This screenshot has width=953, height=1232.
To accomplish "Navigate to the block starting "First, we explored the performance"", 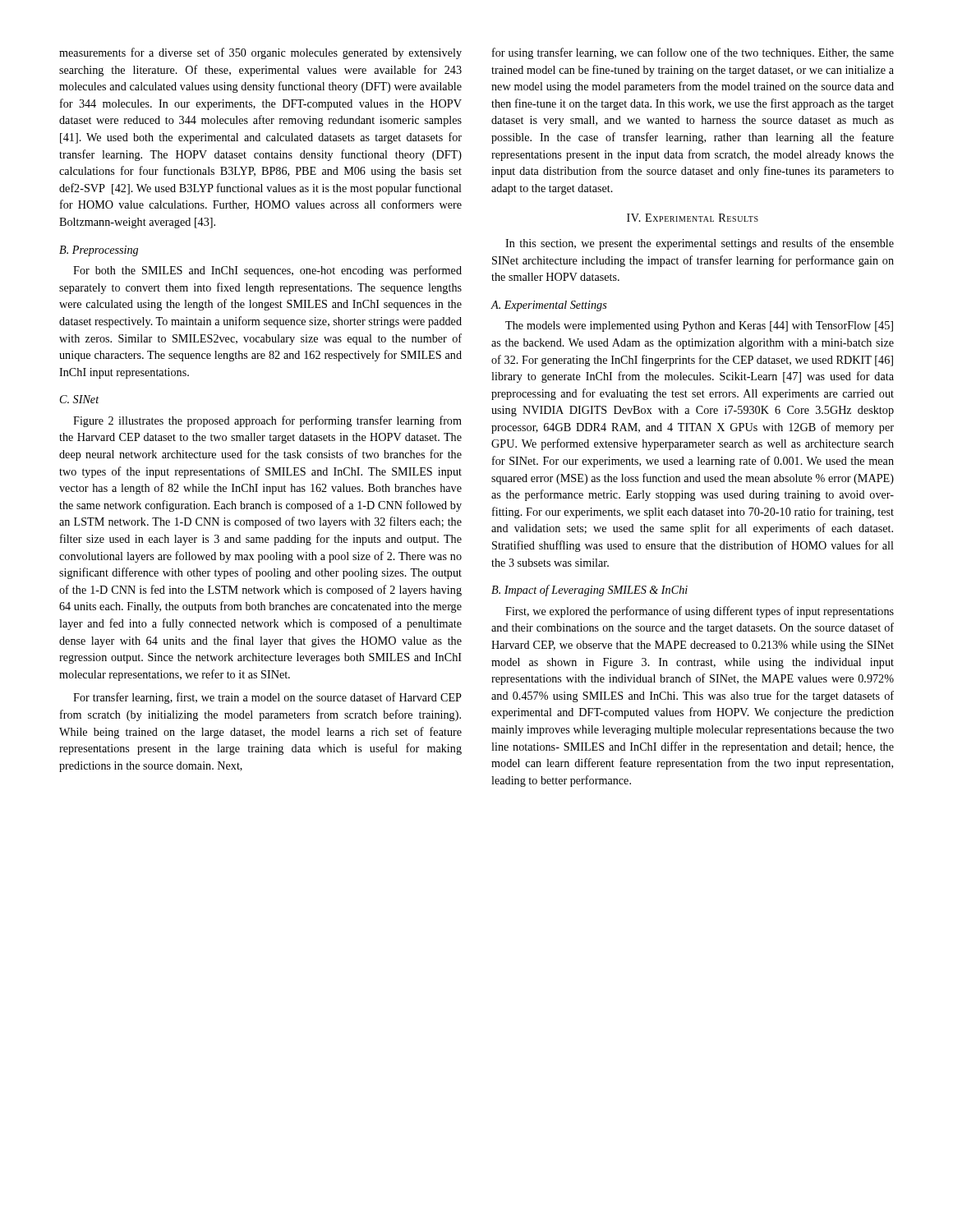I will coord(693,696).
